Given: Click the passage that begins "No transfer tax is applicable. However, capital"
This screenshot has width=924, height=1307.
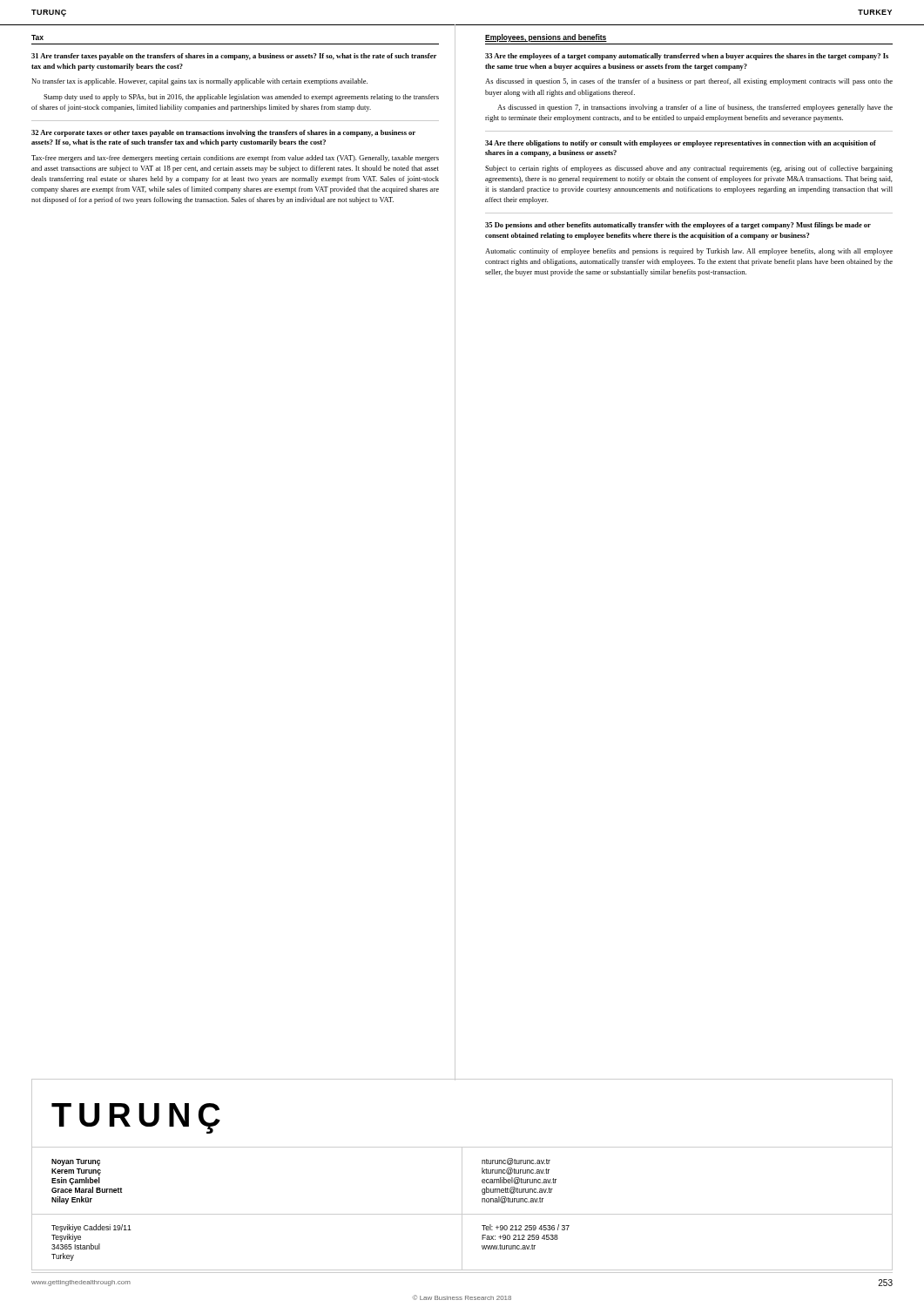Looking at the screenshot, I should [235, 94].
